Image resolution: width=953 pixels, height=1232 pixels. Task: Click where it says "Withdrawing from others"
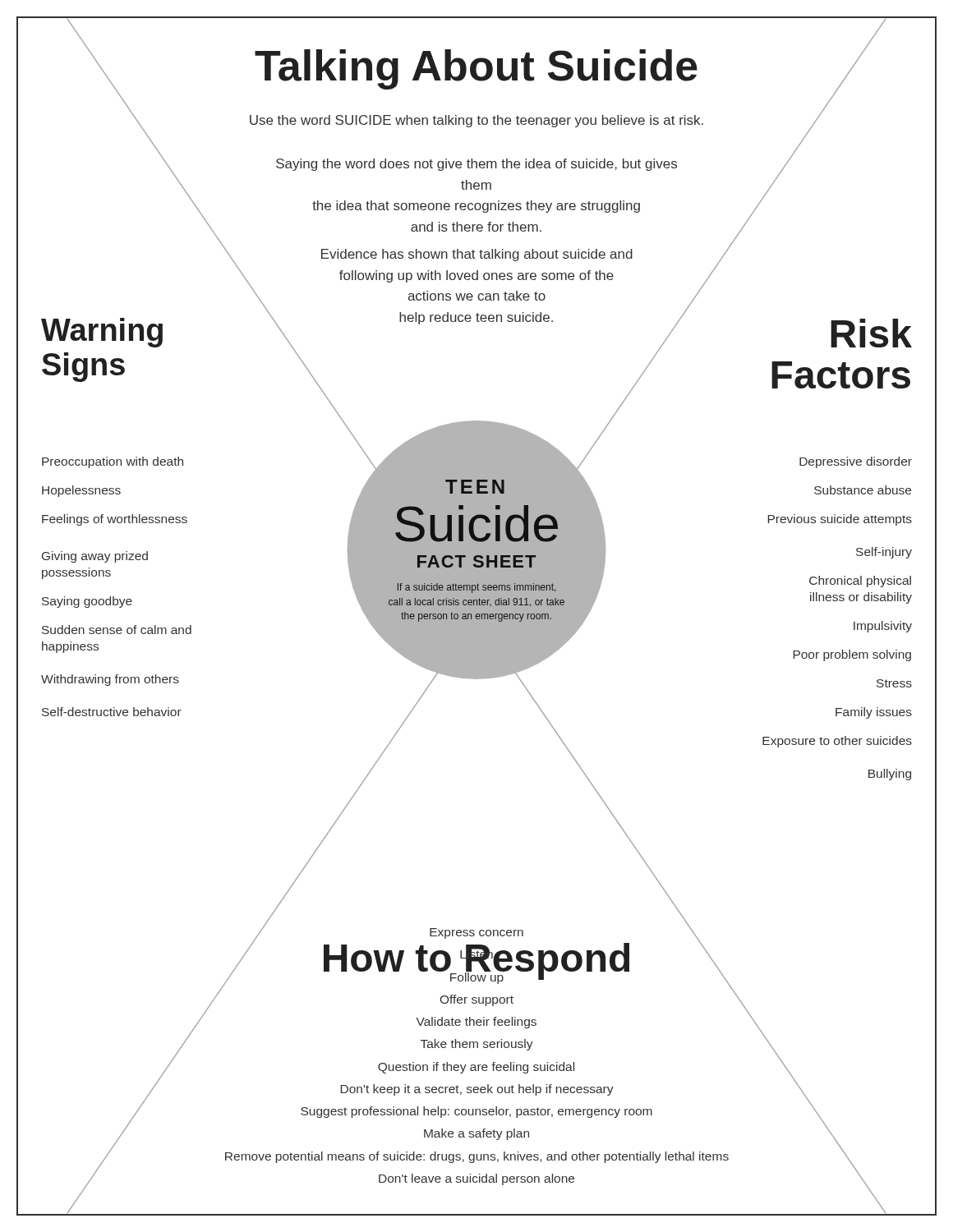(x=110, y=679)
